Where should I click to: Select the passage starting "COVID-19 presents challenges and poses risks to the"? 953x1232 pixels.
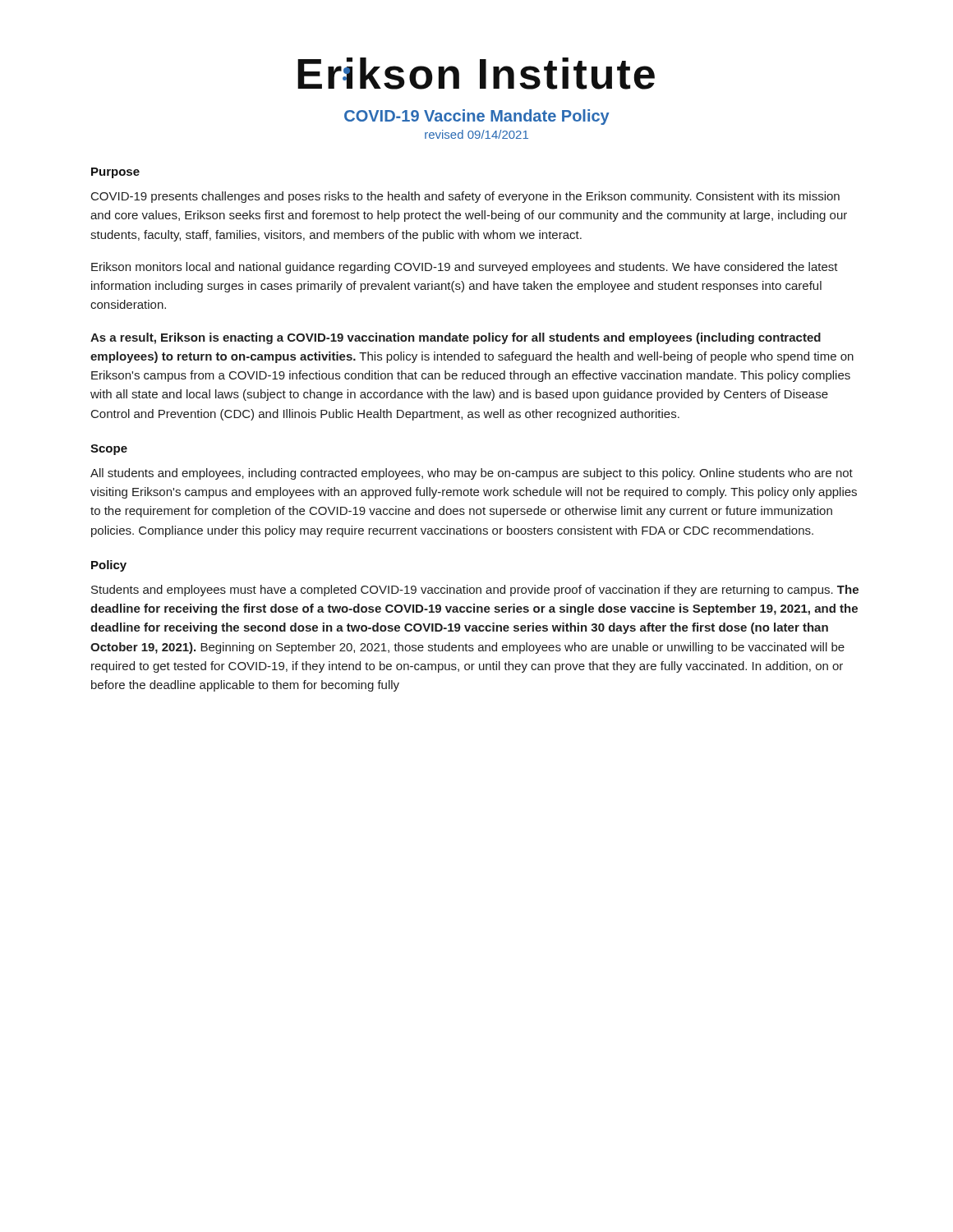(469, 215)
